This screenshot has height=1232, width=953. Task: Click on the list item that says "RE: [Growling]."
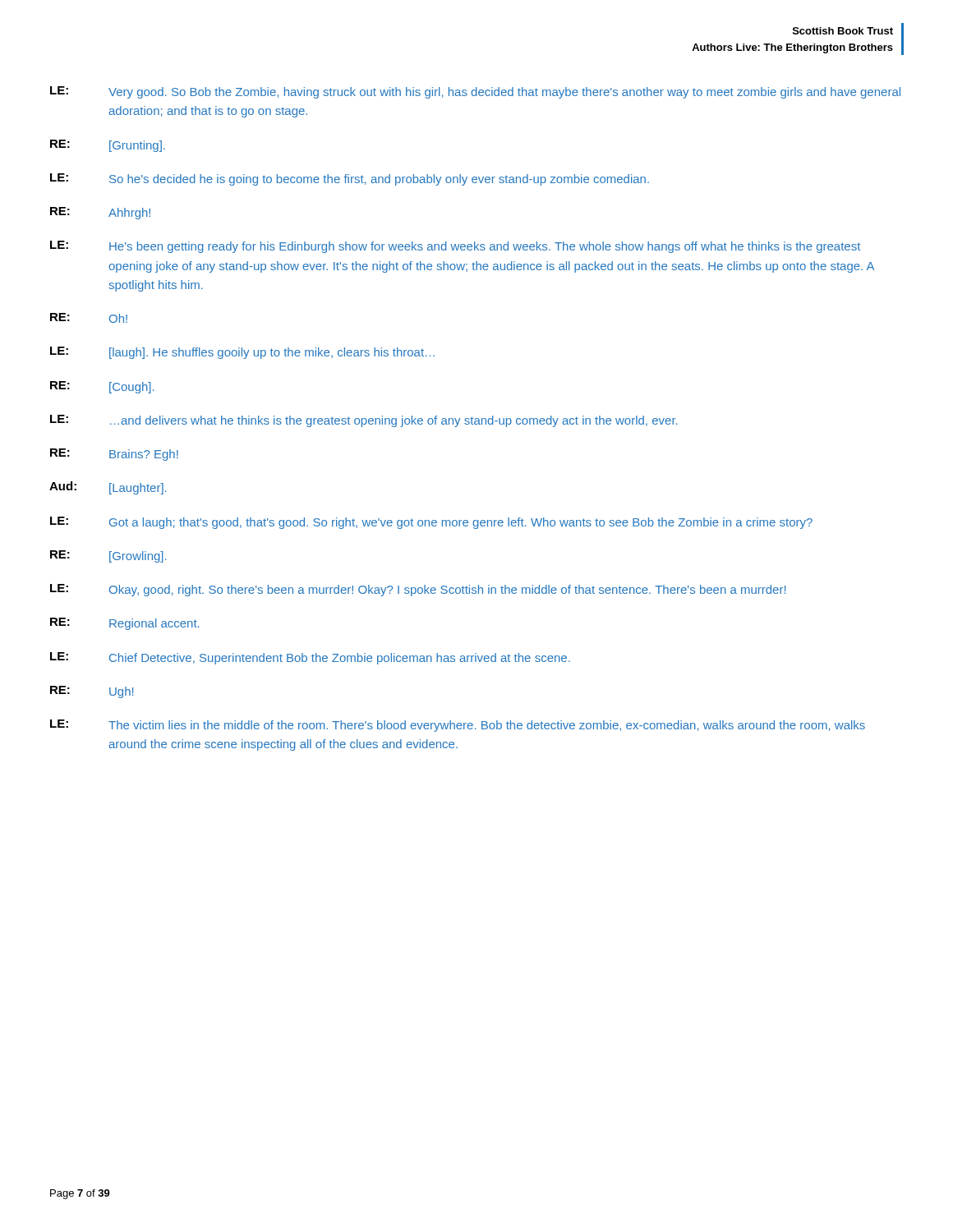(x=108, y=556)
